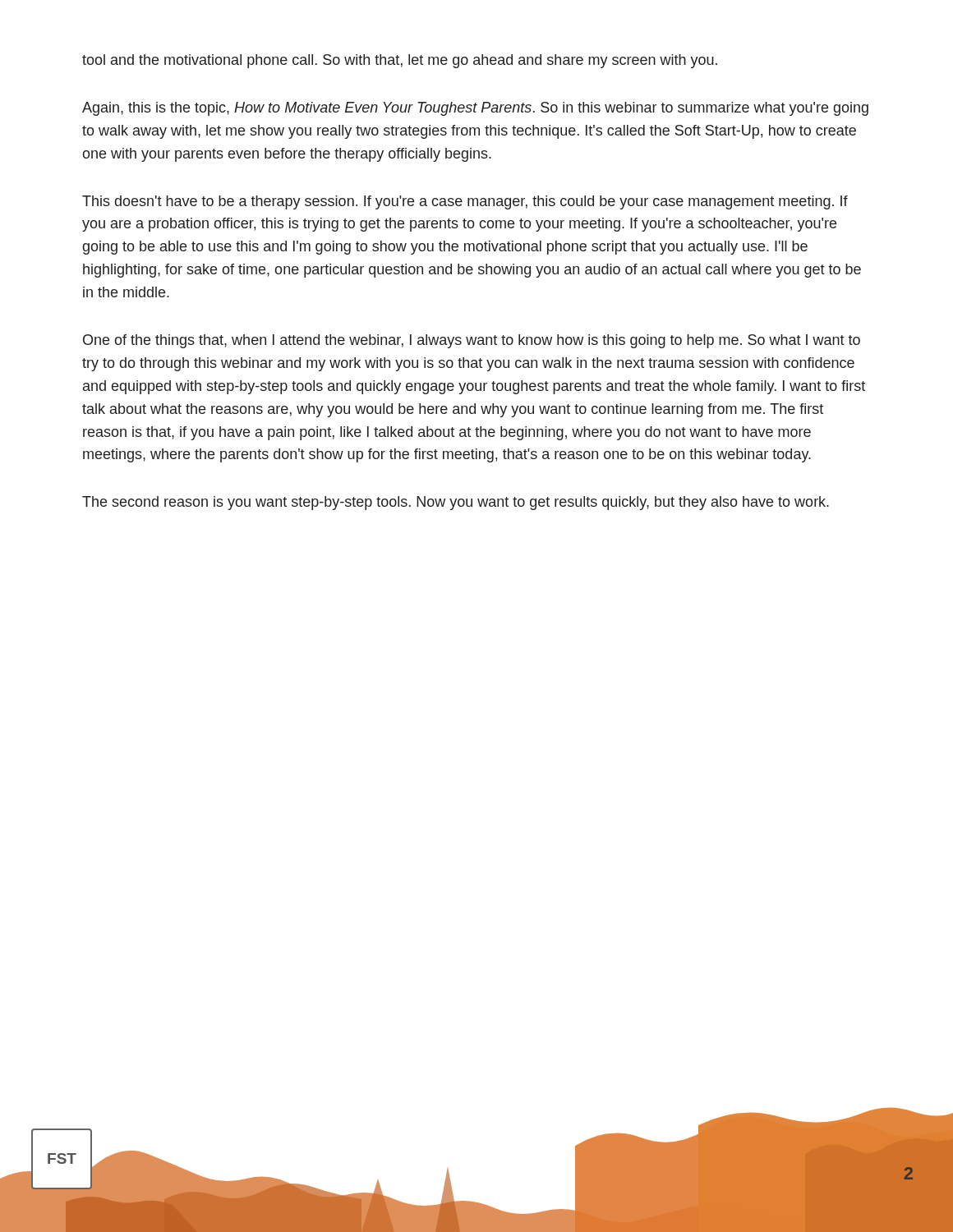Point to the element starting "Again, this is the"

click(x=476, y=130)
